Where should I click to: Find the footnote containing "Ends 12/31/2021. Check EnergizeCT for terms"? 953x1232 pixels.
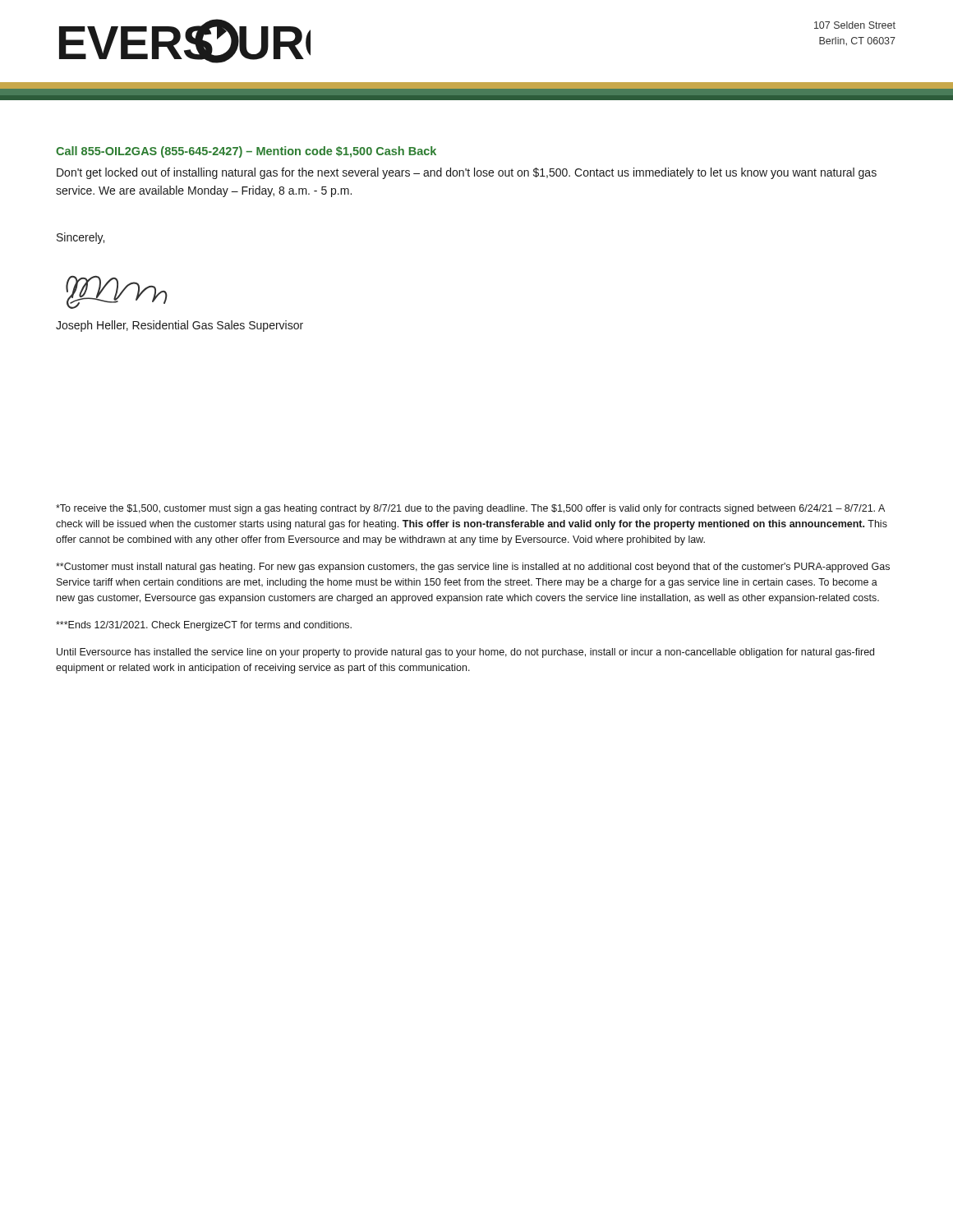pyautogui.click(x=204, y=625)
